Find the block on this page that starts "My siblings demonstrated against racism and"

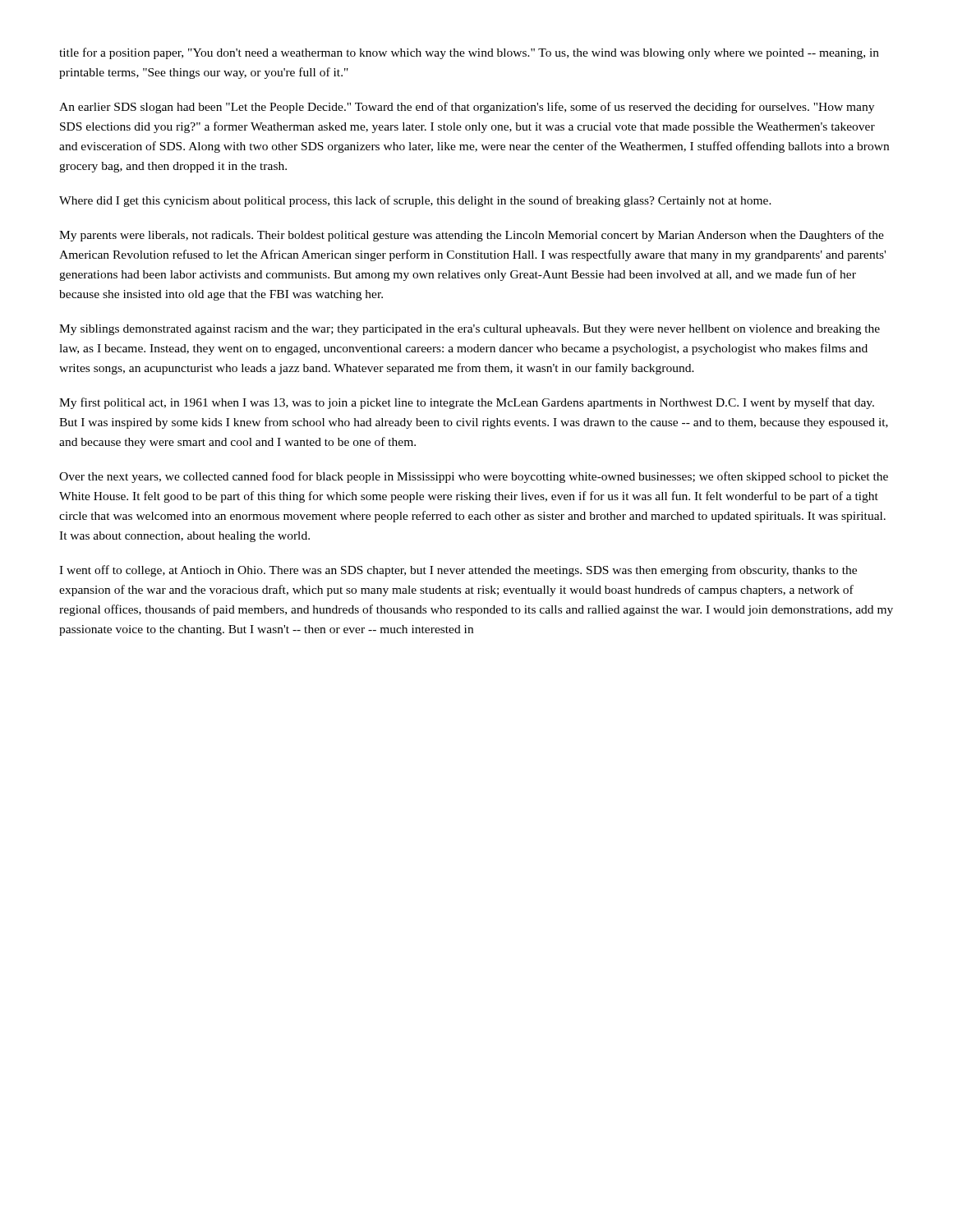pos(470,348)
